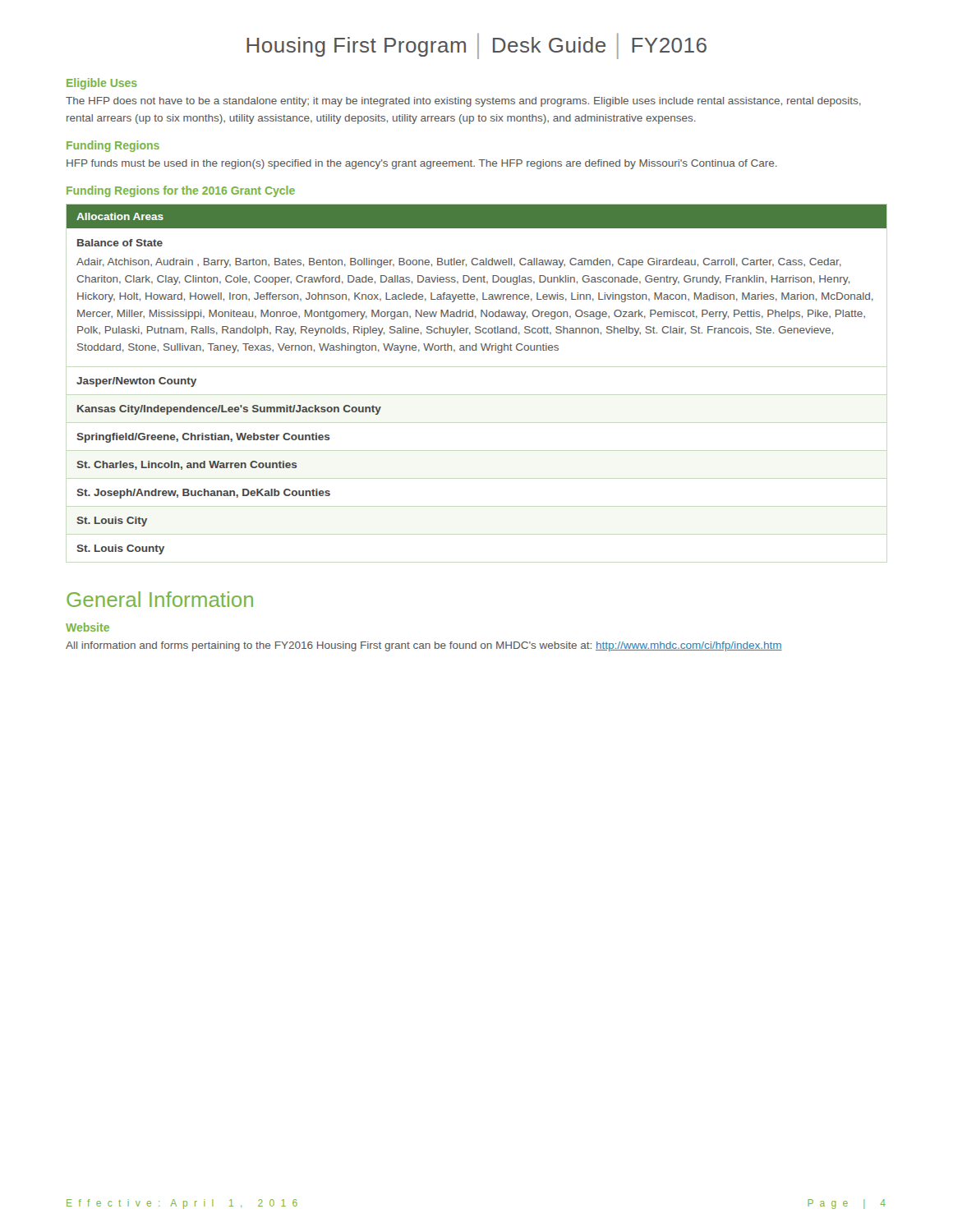The height and width of the screenshot is (1232, 953).
Task: Click on the text block that reads "The HFP does not have"
Action: [x=464, y=109]
